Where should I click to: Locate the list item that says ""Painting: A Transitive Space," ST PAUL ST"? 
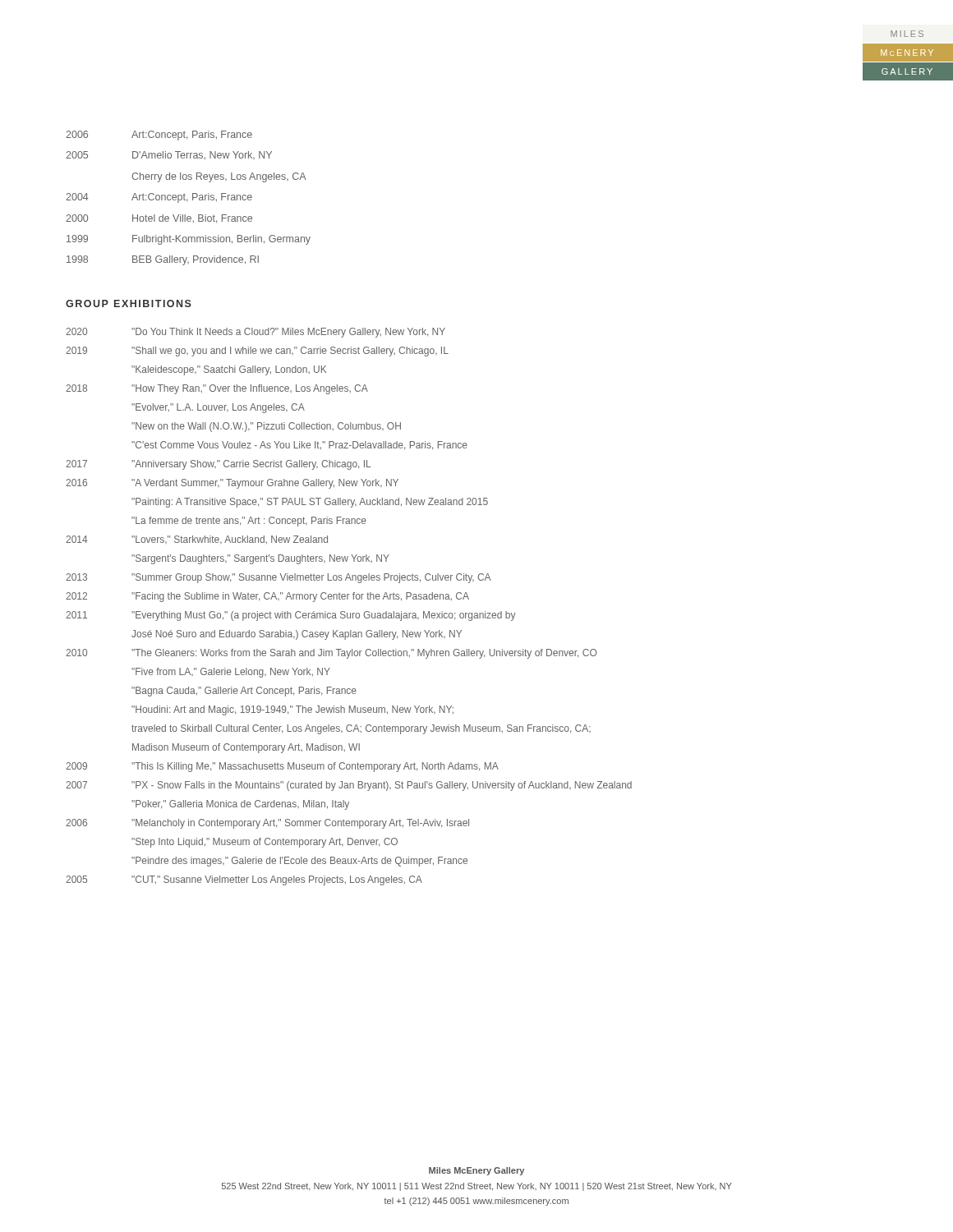tap(456, 502)
